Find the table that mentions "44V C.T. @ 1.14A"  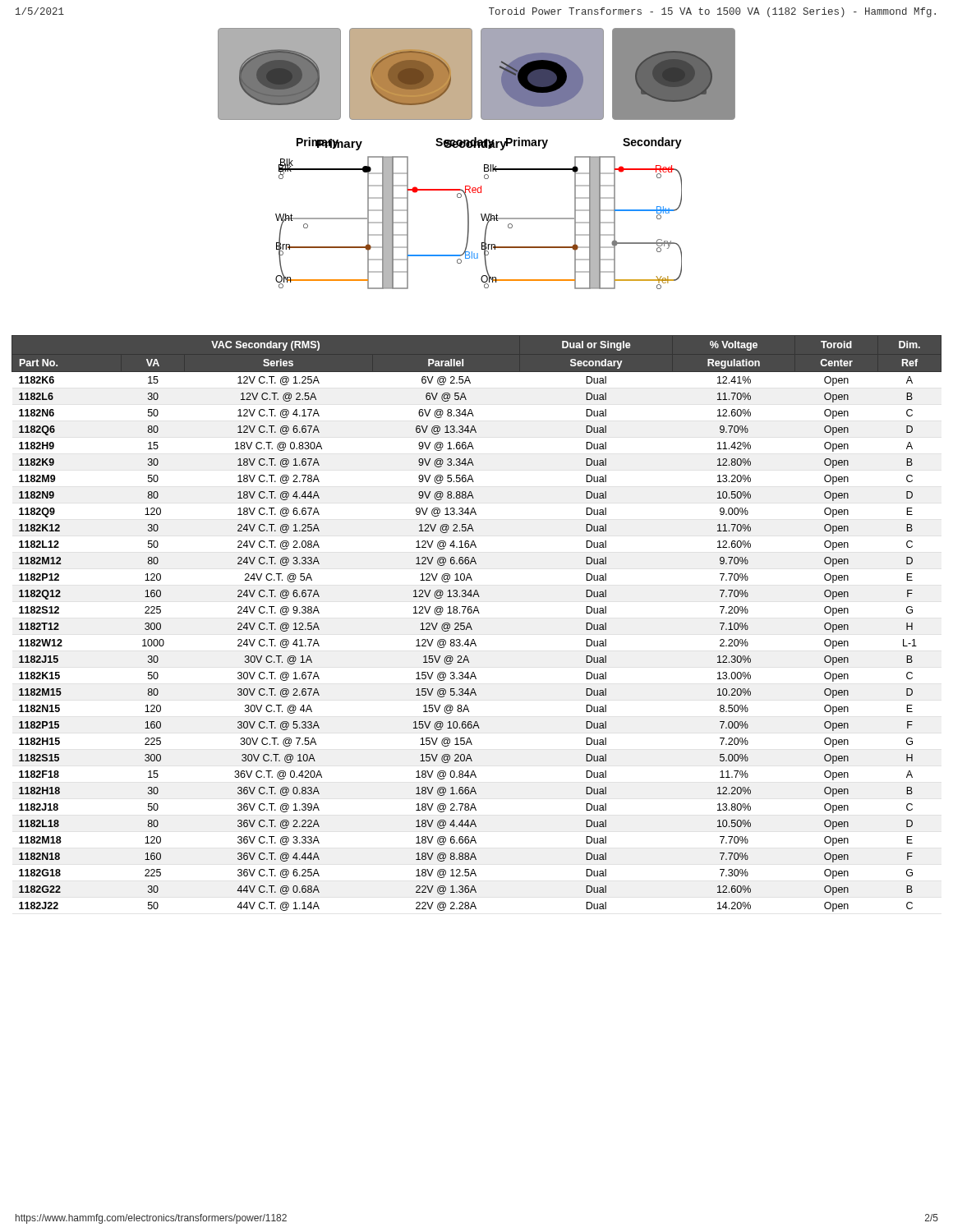tap(476, 625)
